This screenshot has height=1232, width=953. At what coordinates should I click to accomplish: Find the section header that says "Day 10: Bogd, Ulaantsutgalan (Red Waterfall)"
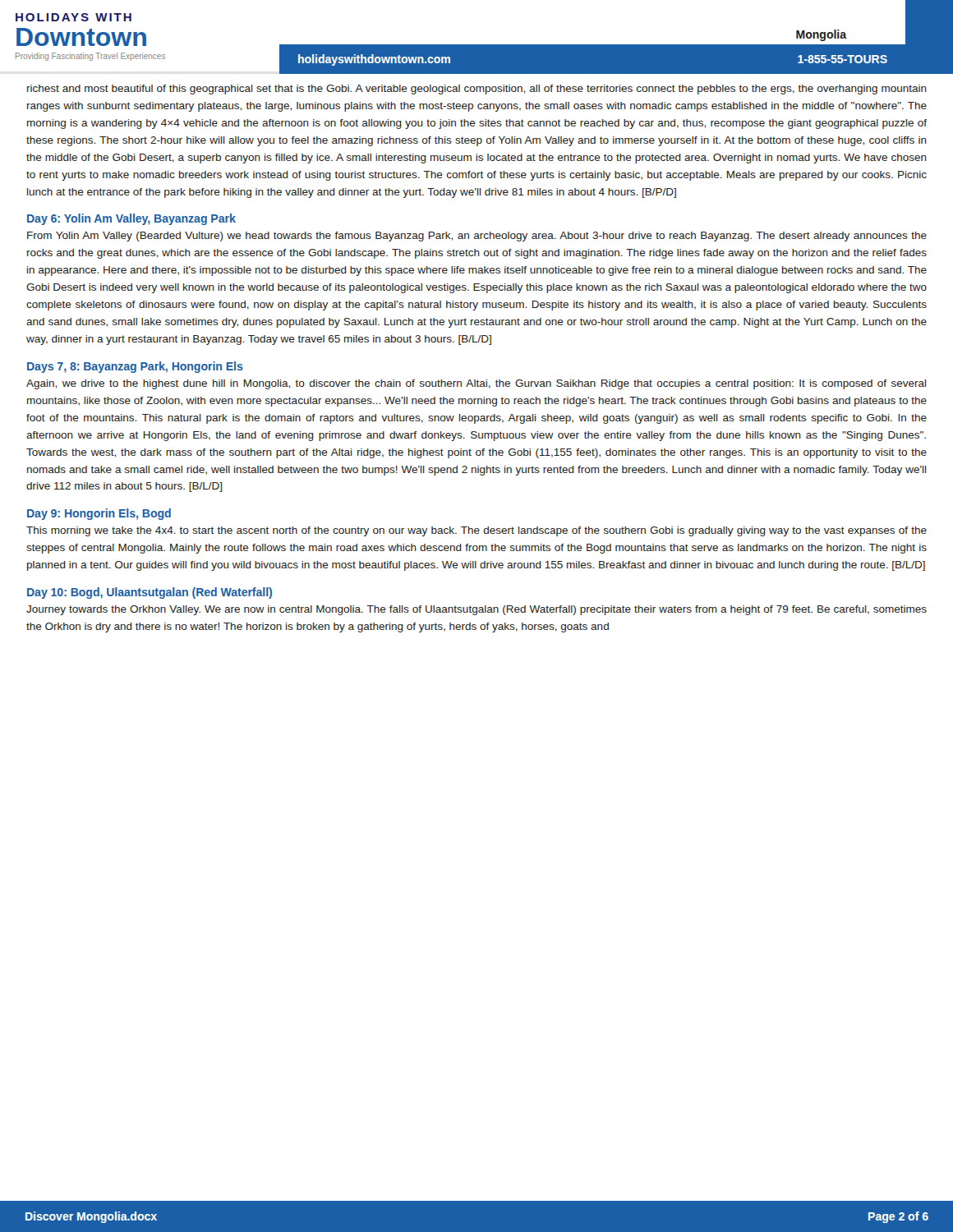tap(149, 592)
